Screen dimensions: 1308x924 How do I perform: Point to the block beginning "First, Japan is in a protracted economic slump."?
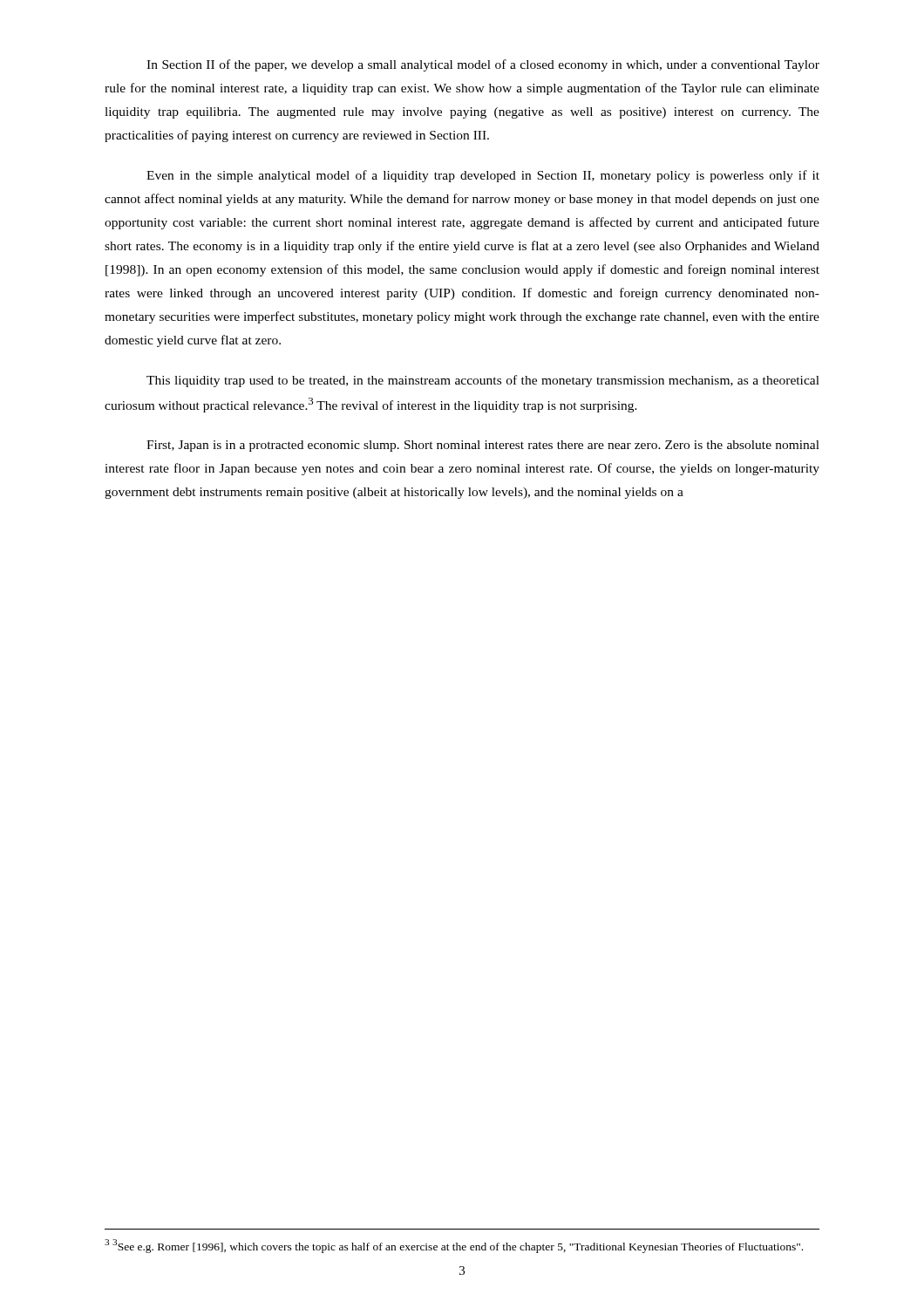tap(462, 468)
